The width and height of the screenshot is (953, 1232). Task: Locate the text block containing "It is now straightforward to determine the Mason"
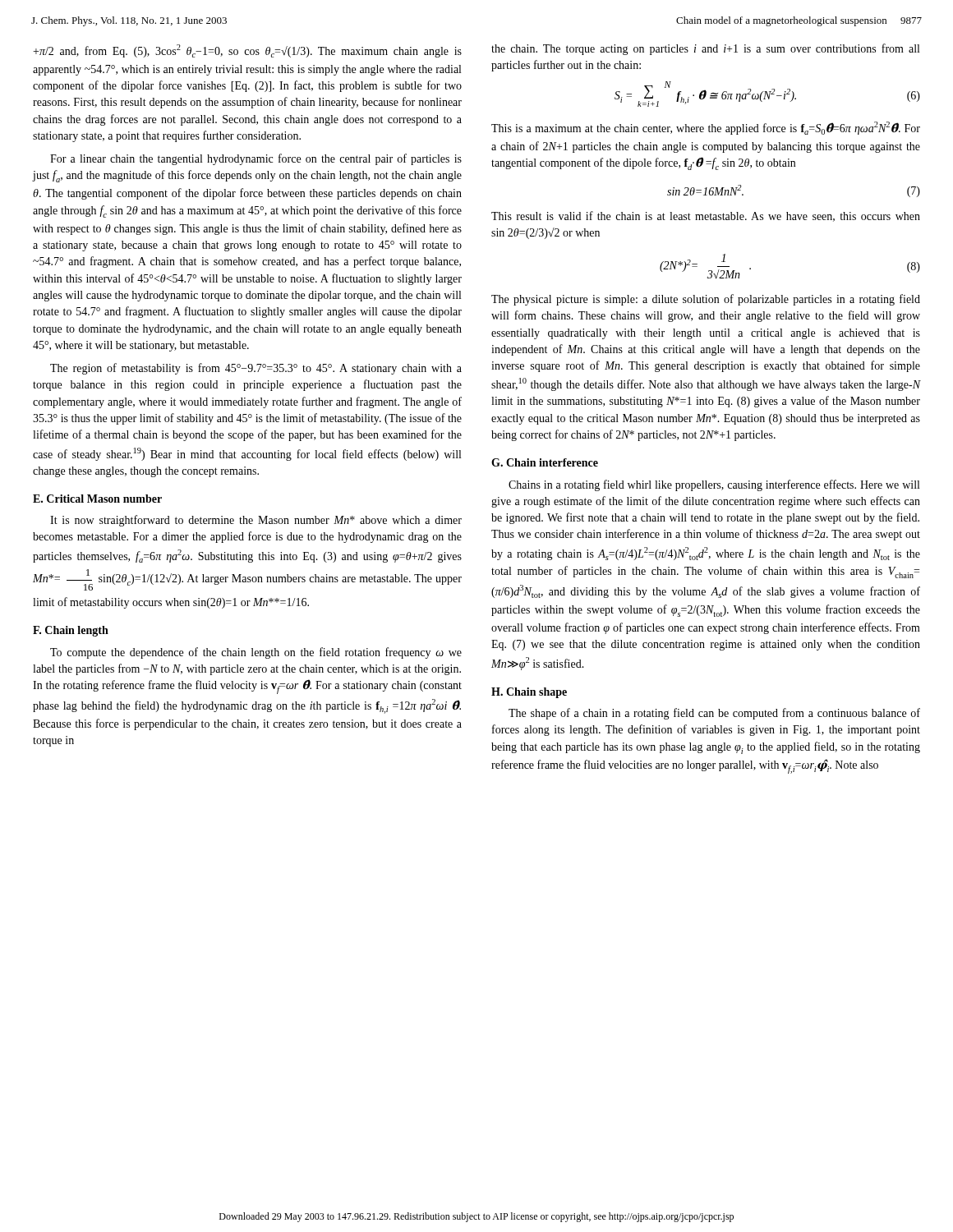[247, 561]
